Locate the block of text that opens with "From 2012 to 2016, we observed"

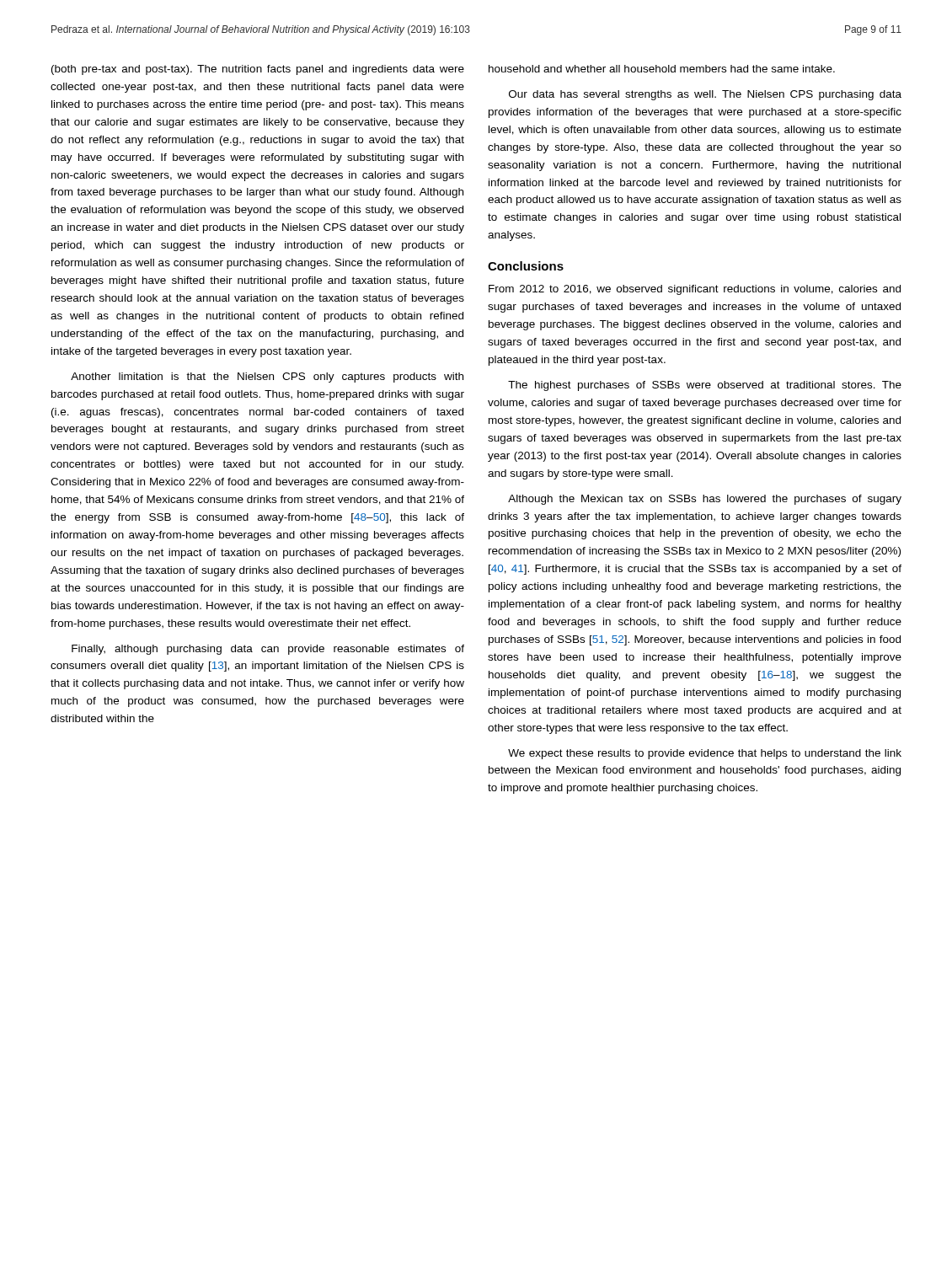pyautogui.click(x=695, y=539)
